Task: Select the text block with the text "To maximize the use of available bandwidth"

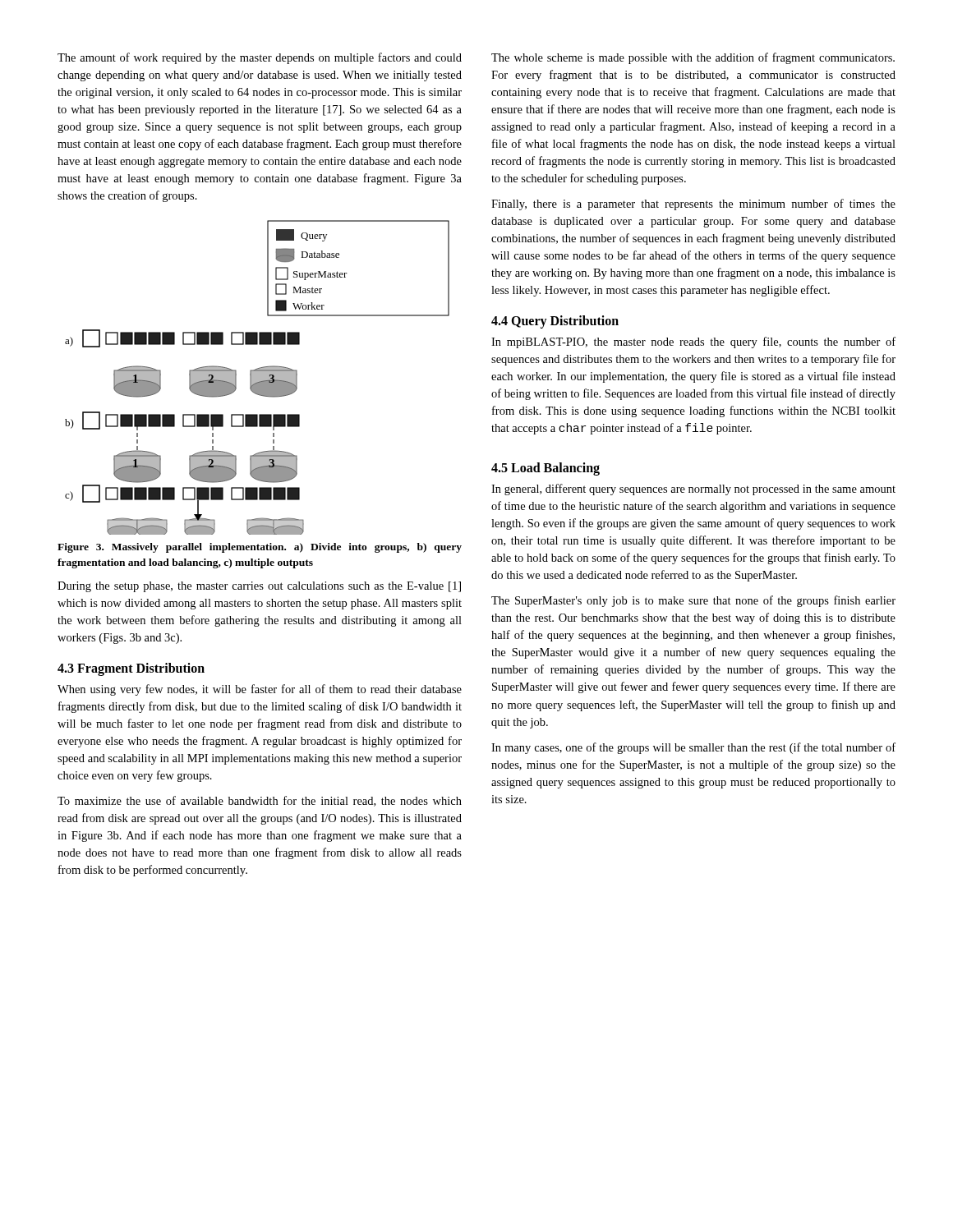Action: 260,835
